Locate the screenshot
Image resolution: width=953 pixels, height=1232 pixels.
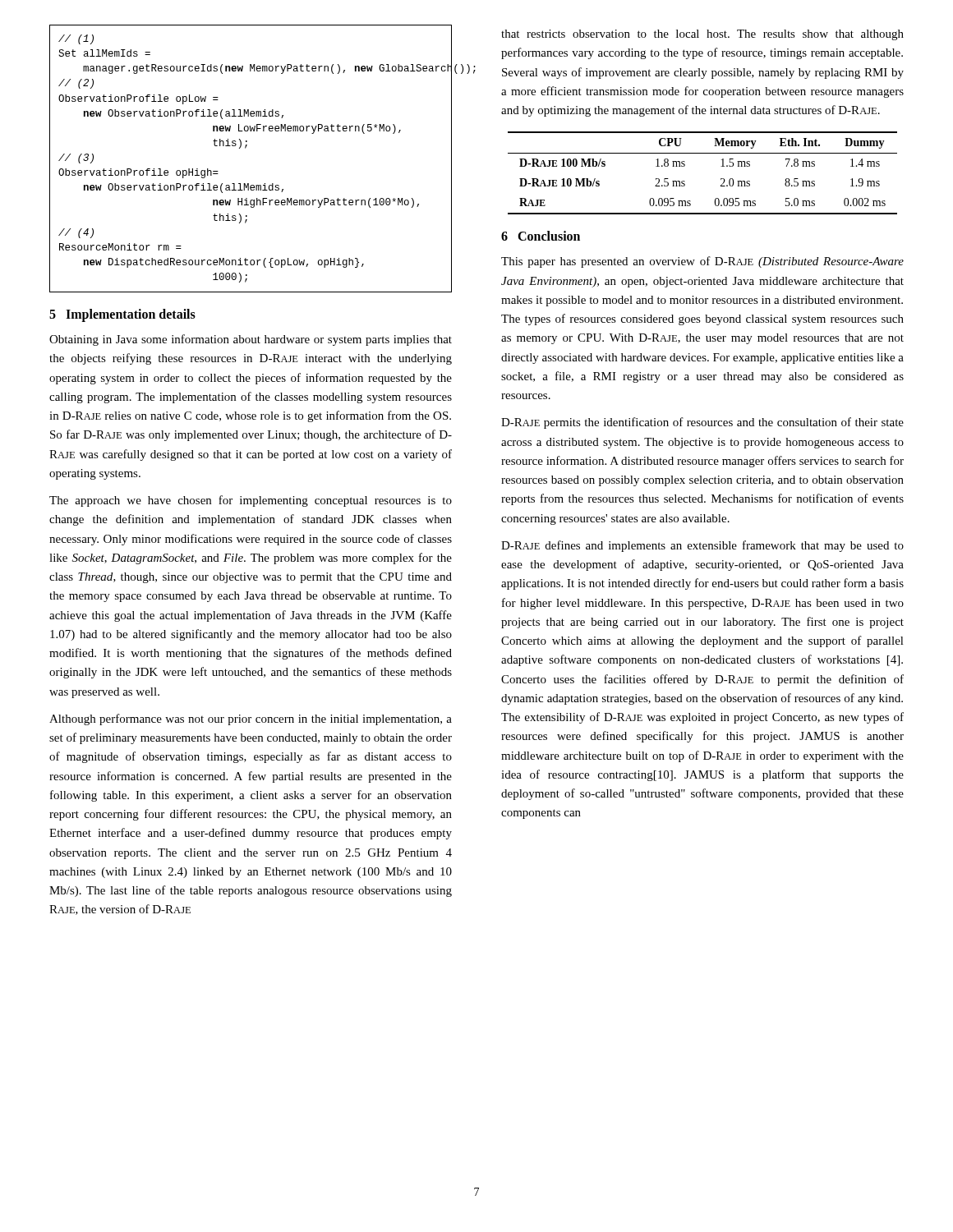click(x=251, y=159)
